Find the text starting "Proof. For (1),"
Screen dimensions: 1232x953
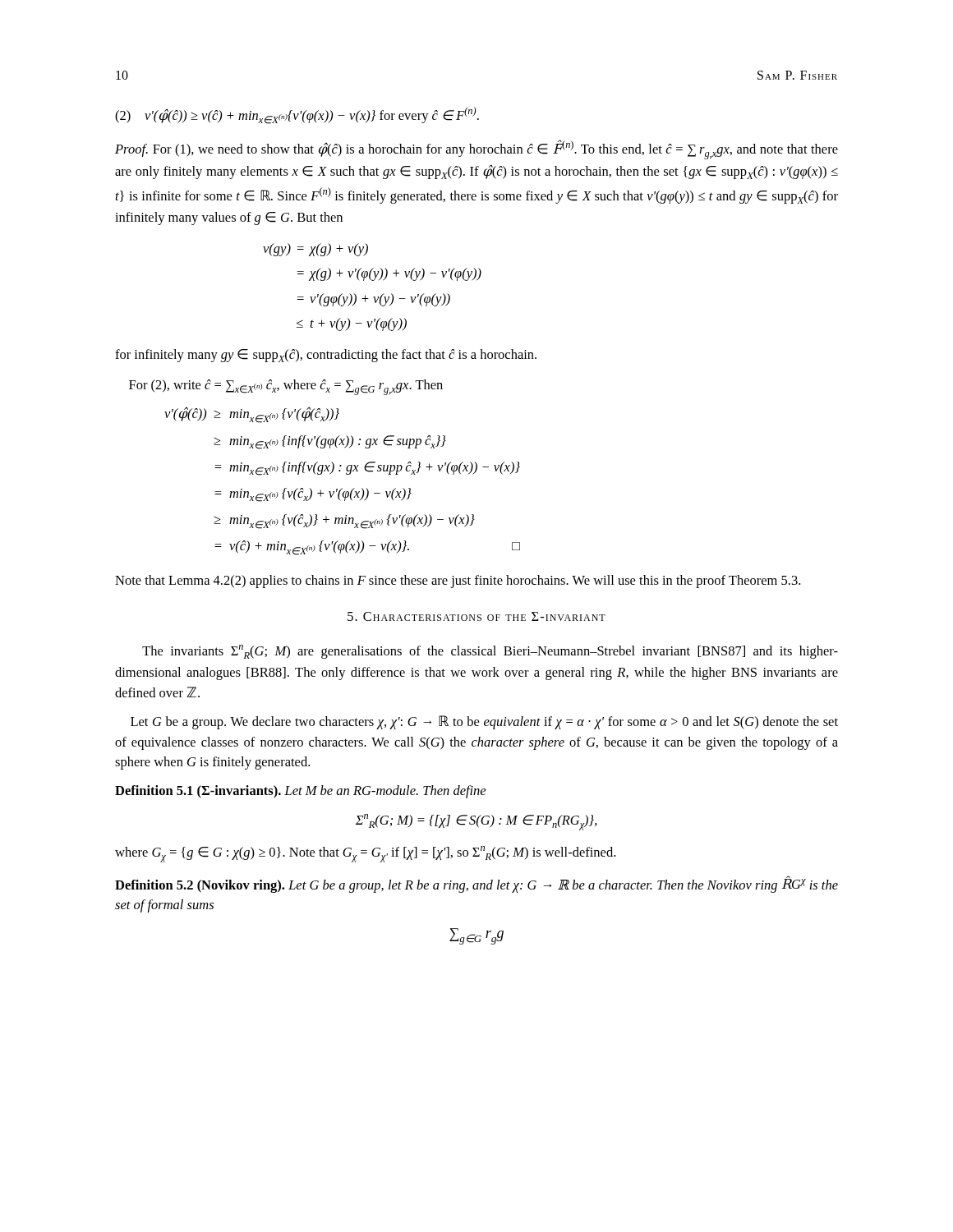pyautogui.click(x=476, y=182)
